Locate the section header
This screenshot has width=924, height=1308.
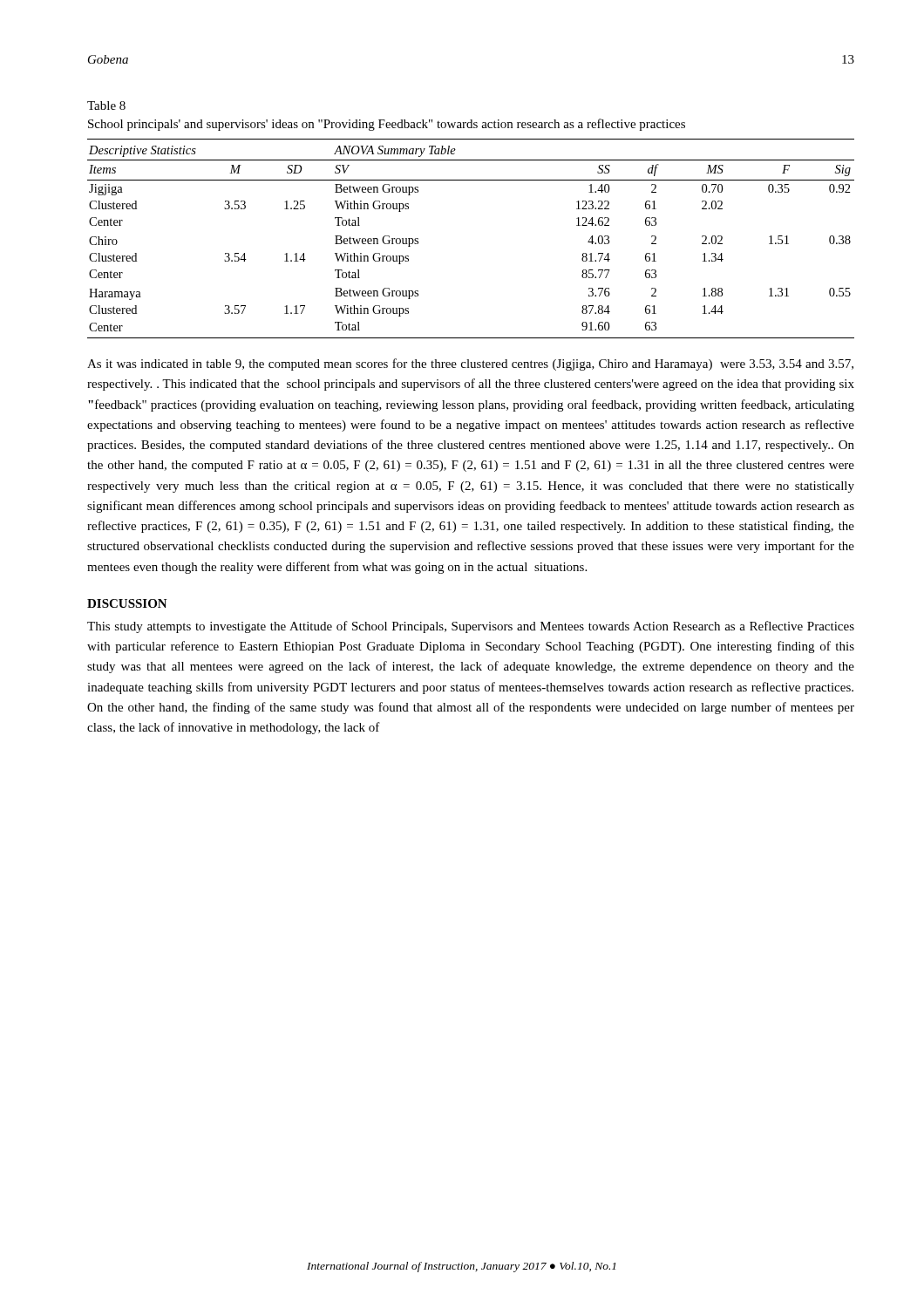(127, 603)
